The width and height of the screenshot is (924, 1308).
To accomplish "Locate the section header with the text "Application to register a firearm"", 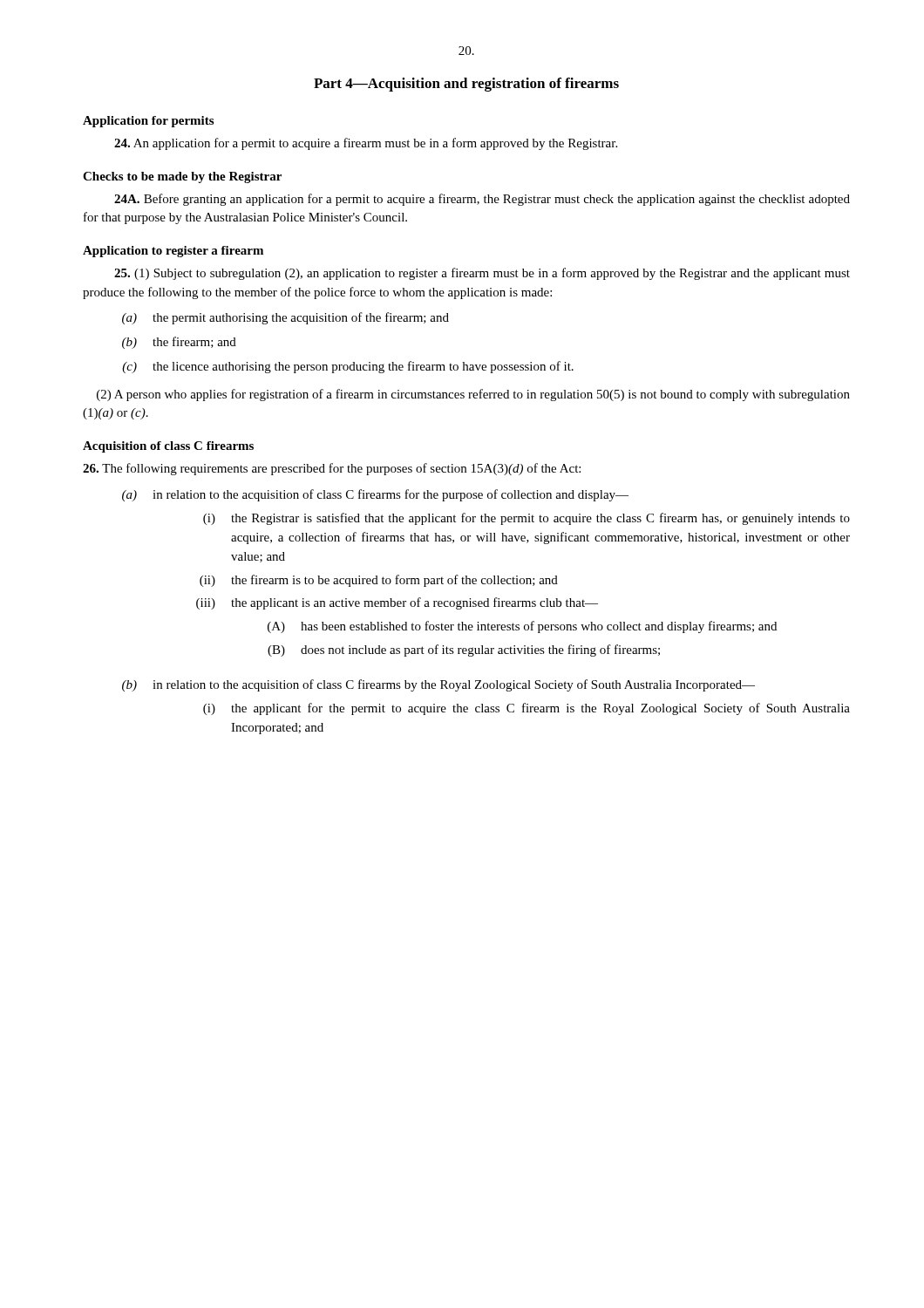I will tap(173, 250).
